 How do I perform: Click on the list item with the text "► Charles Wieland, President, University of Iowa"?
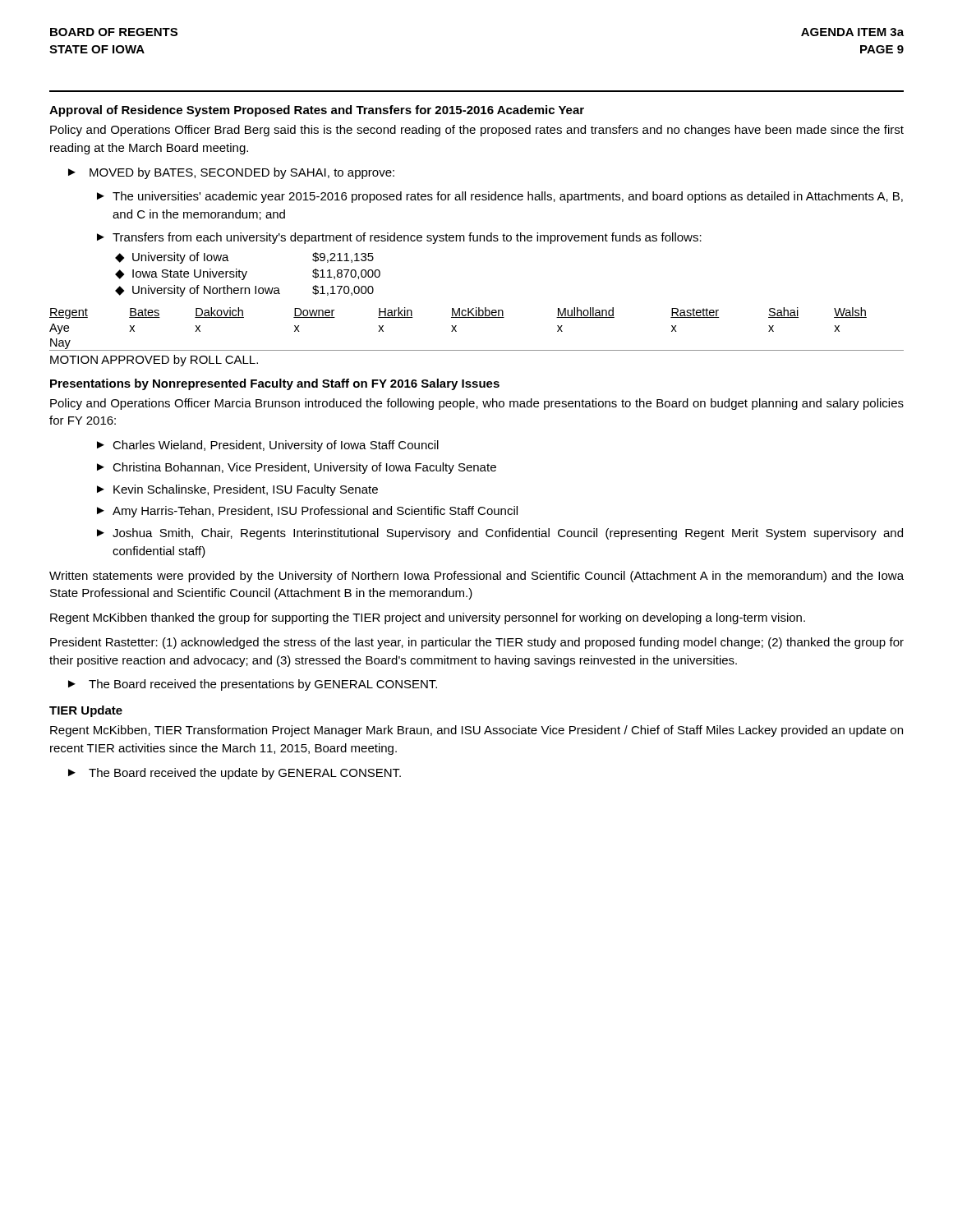[267, 445]
